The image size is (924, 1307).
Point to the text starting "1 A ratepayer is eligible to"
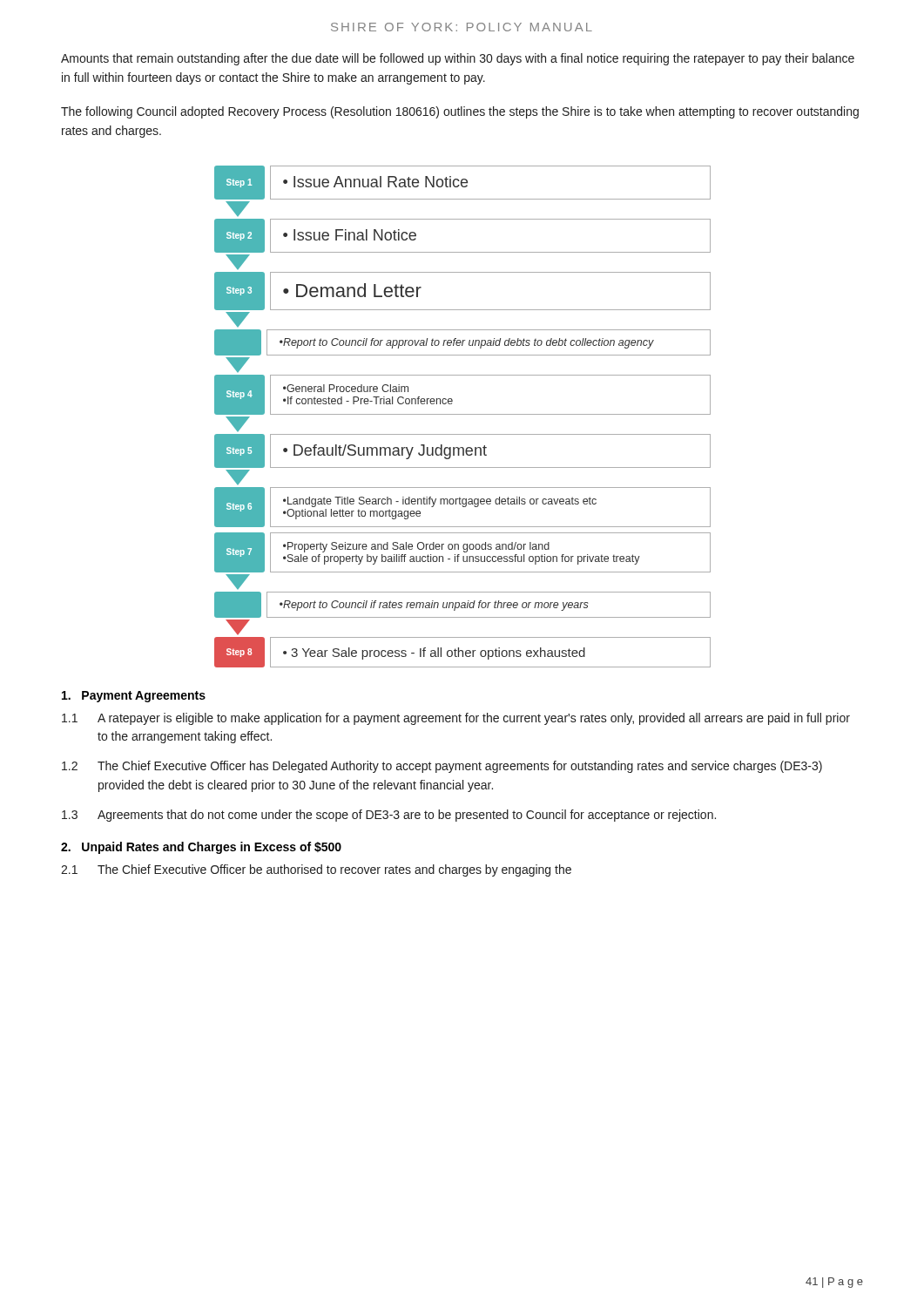point(462,728)
